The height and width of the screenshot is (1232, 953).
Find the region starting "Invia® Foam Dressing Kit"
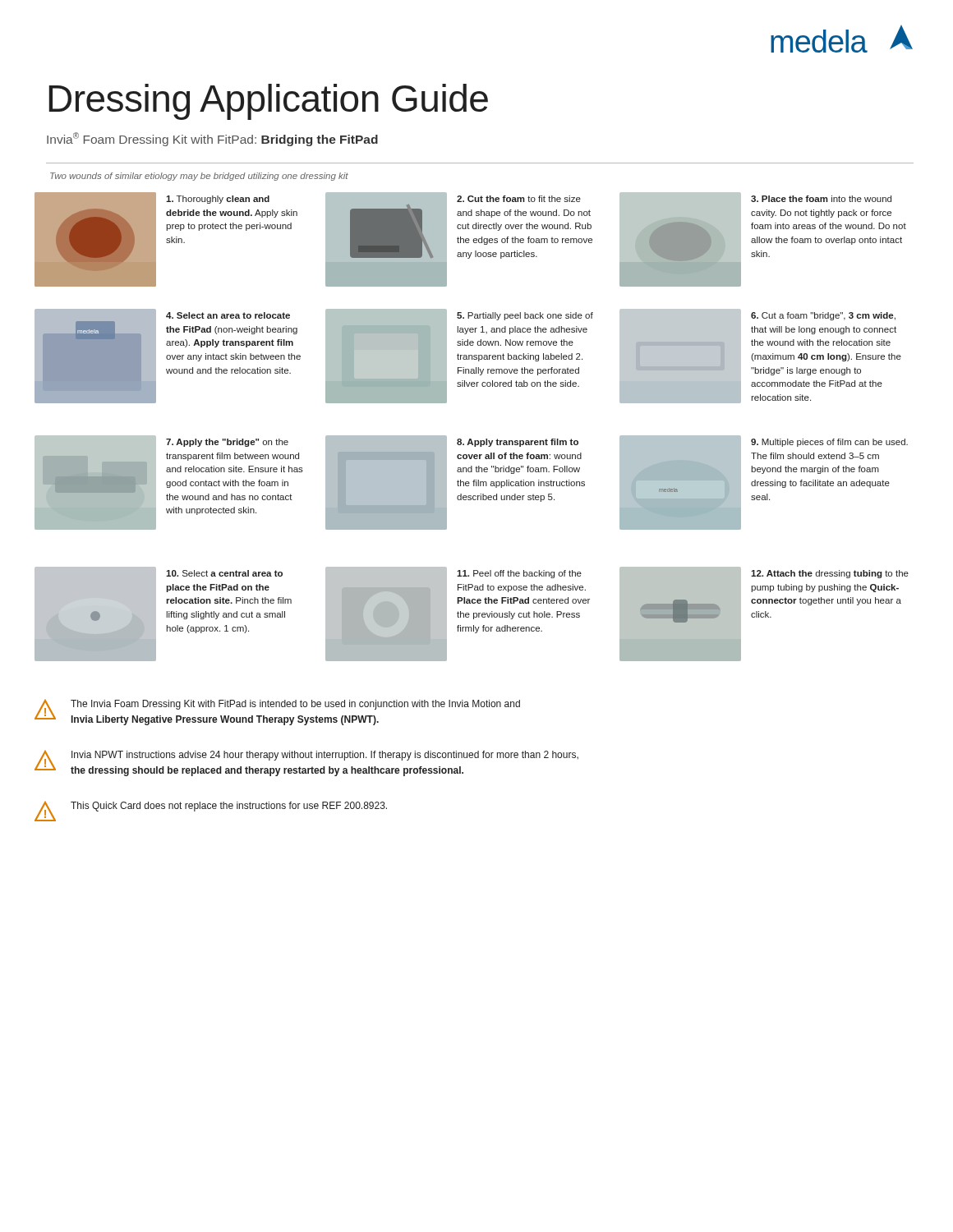[x=212, y=139]
